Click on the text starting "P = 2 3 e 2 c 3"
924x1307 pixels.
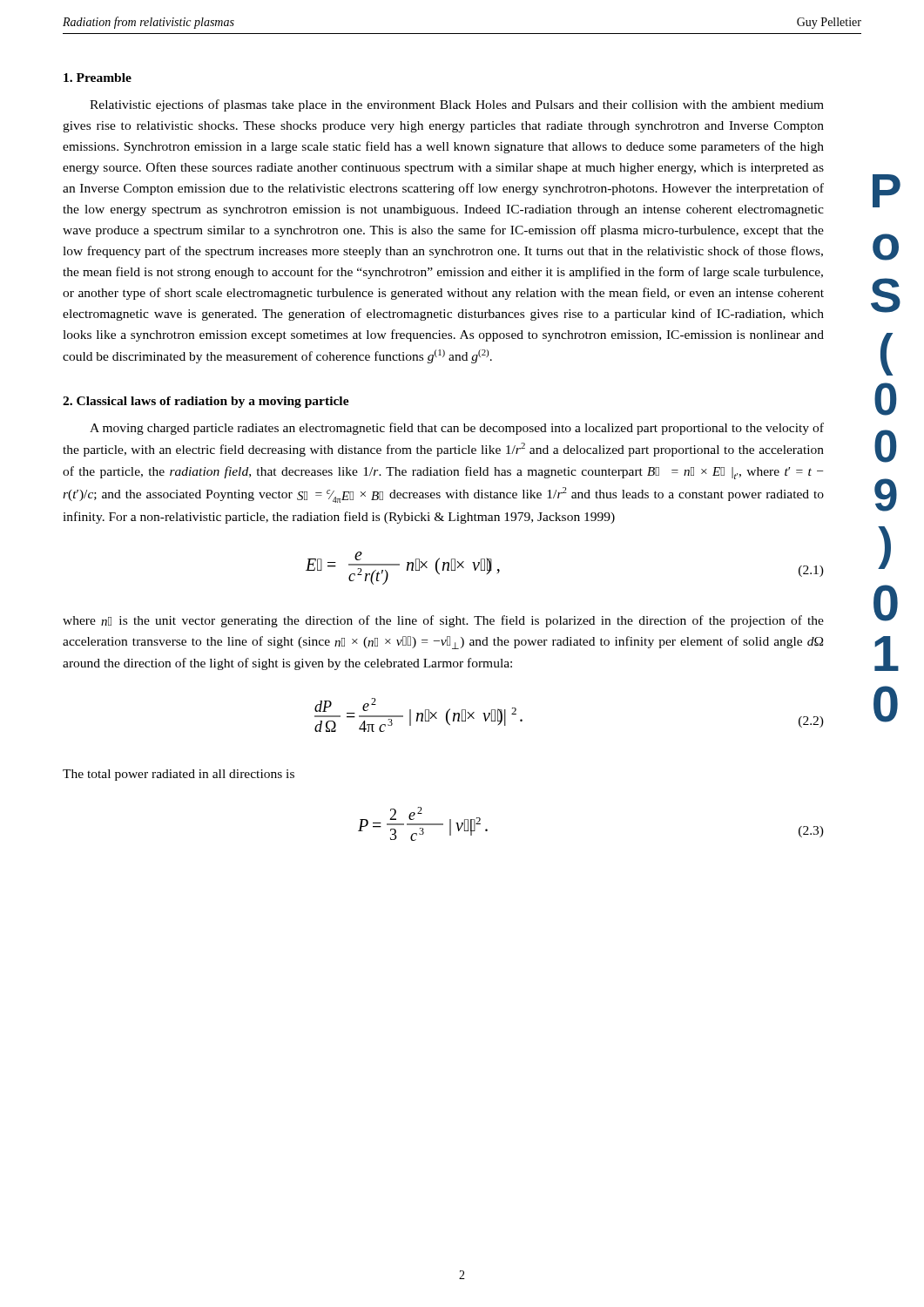tap(425, 824)
